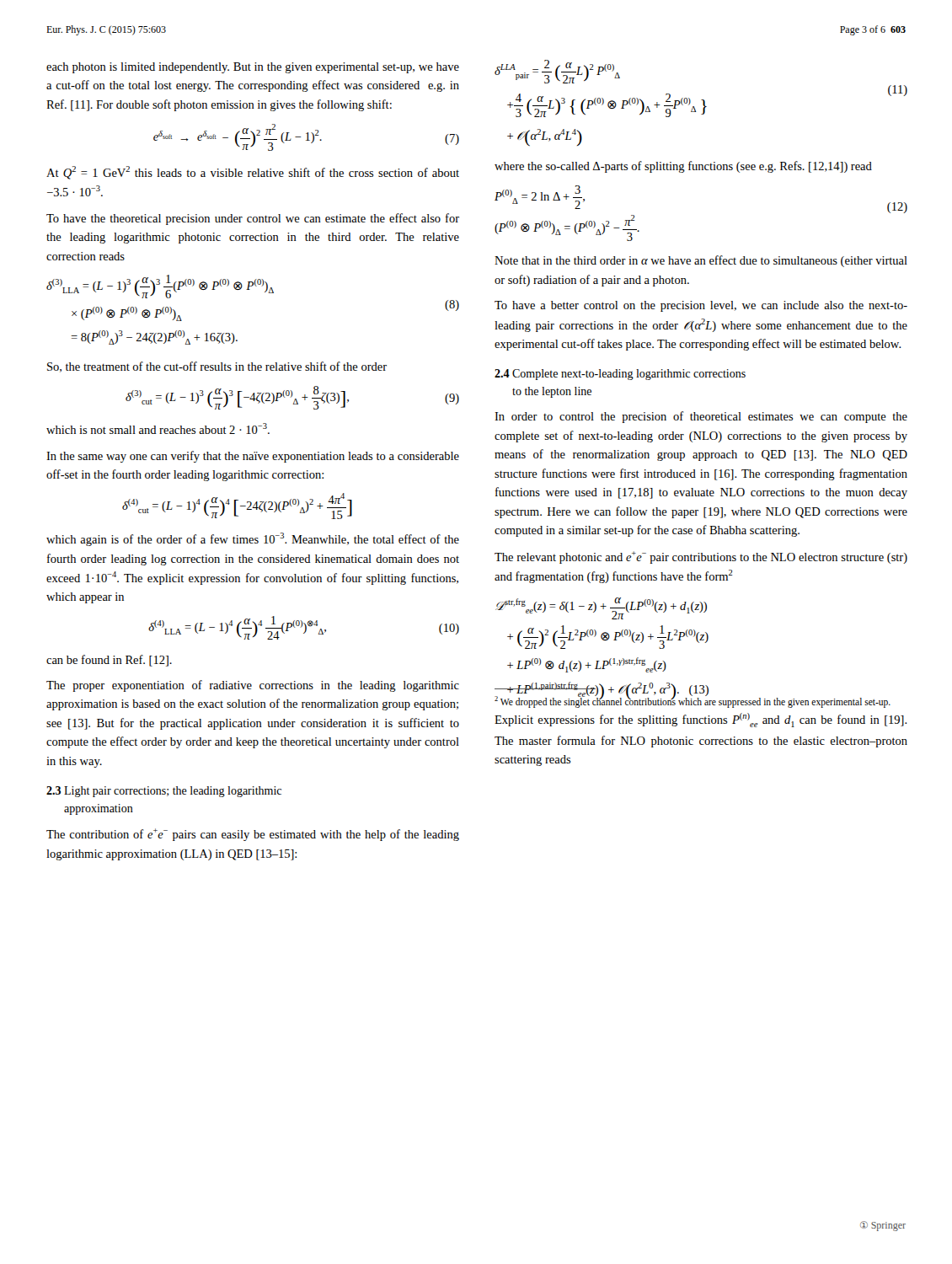Find the passage starting "Note that in the third order in α"

pyautogui.click(x=701, y=302)
